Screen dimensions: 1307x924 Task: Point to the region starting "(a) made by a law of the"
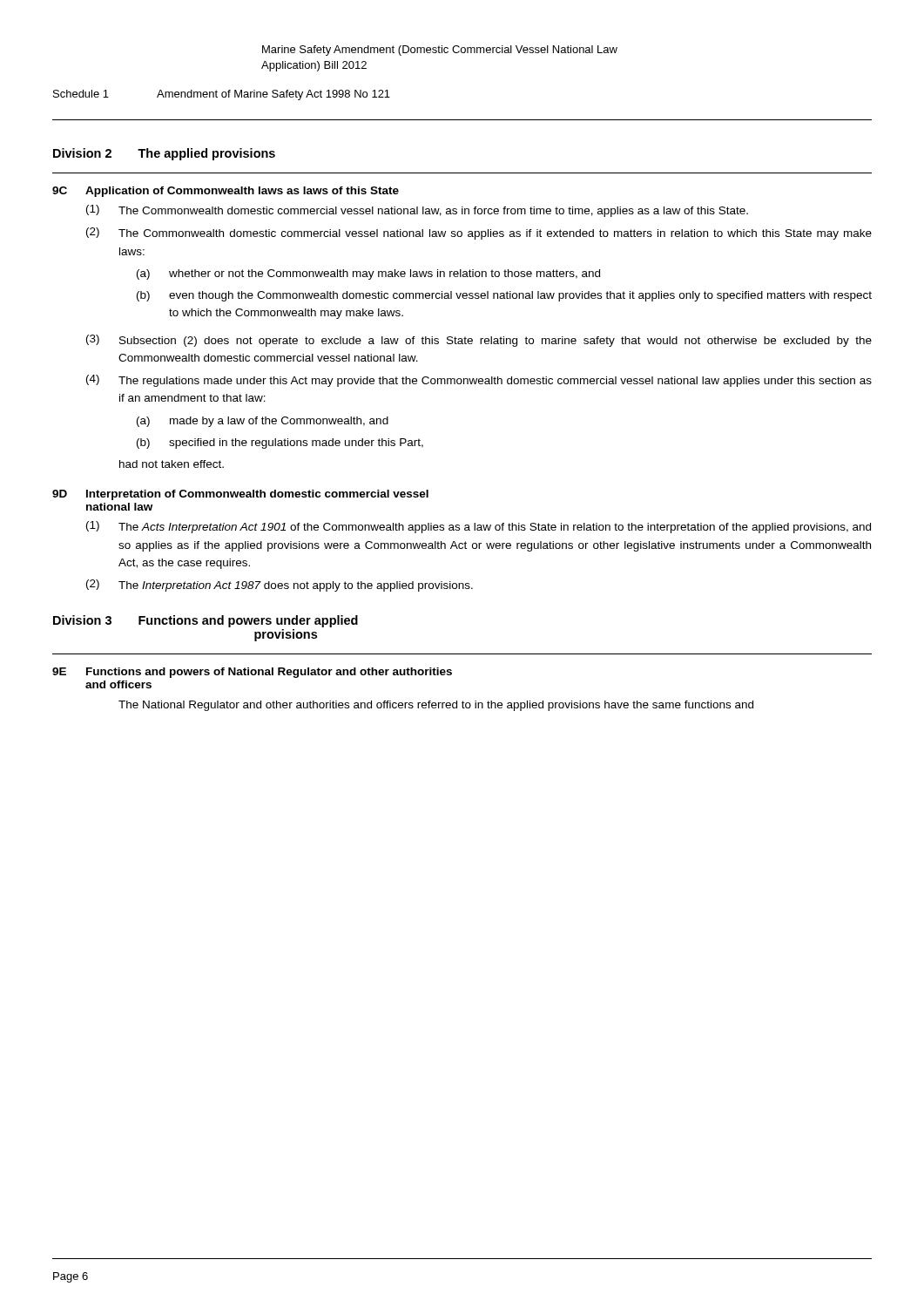click(x=263, y=422)
